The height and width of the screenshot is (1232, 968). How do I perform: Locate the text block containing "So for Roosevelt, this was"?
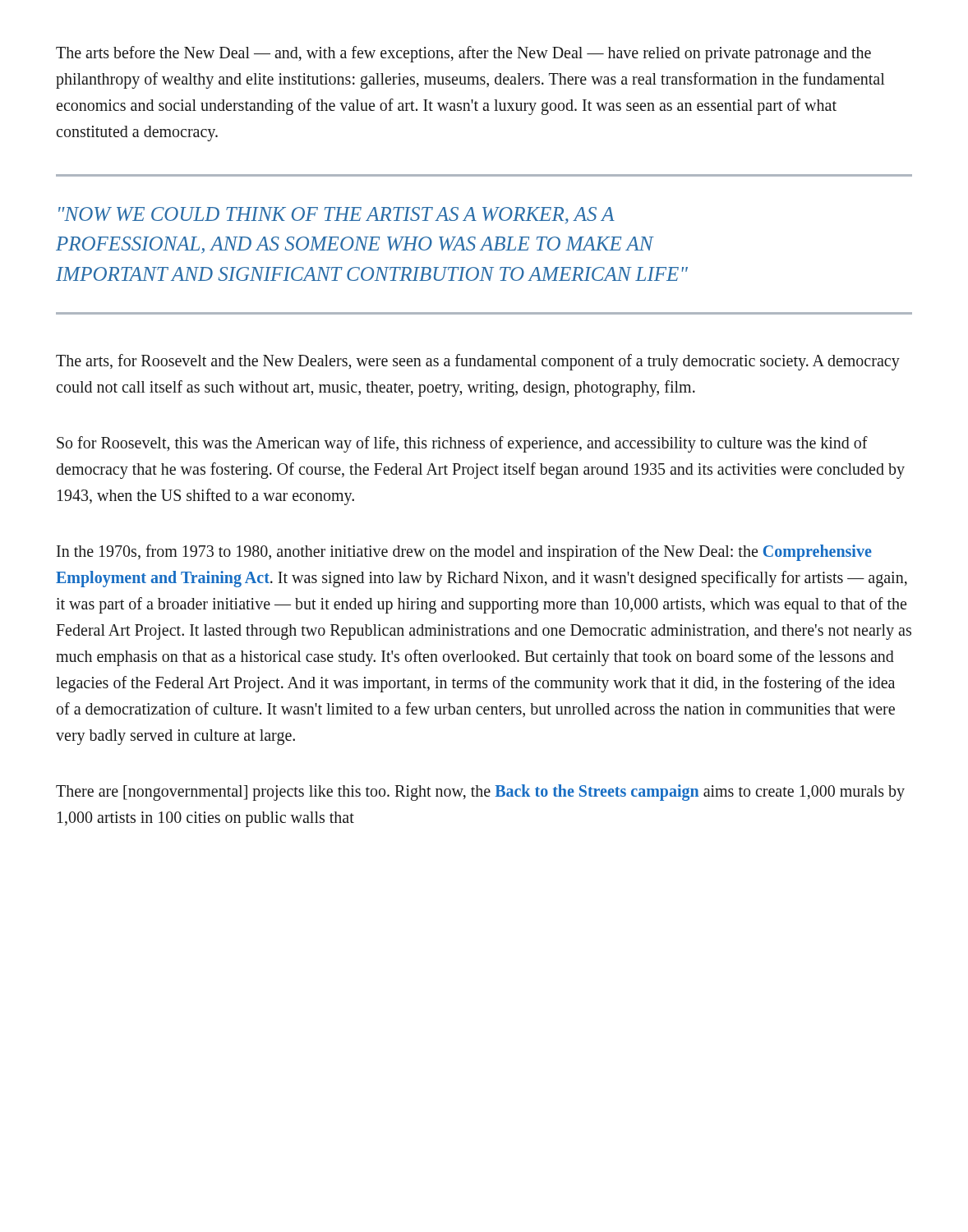coord(480,469)
